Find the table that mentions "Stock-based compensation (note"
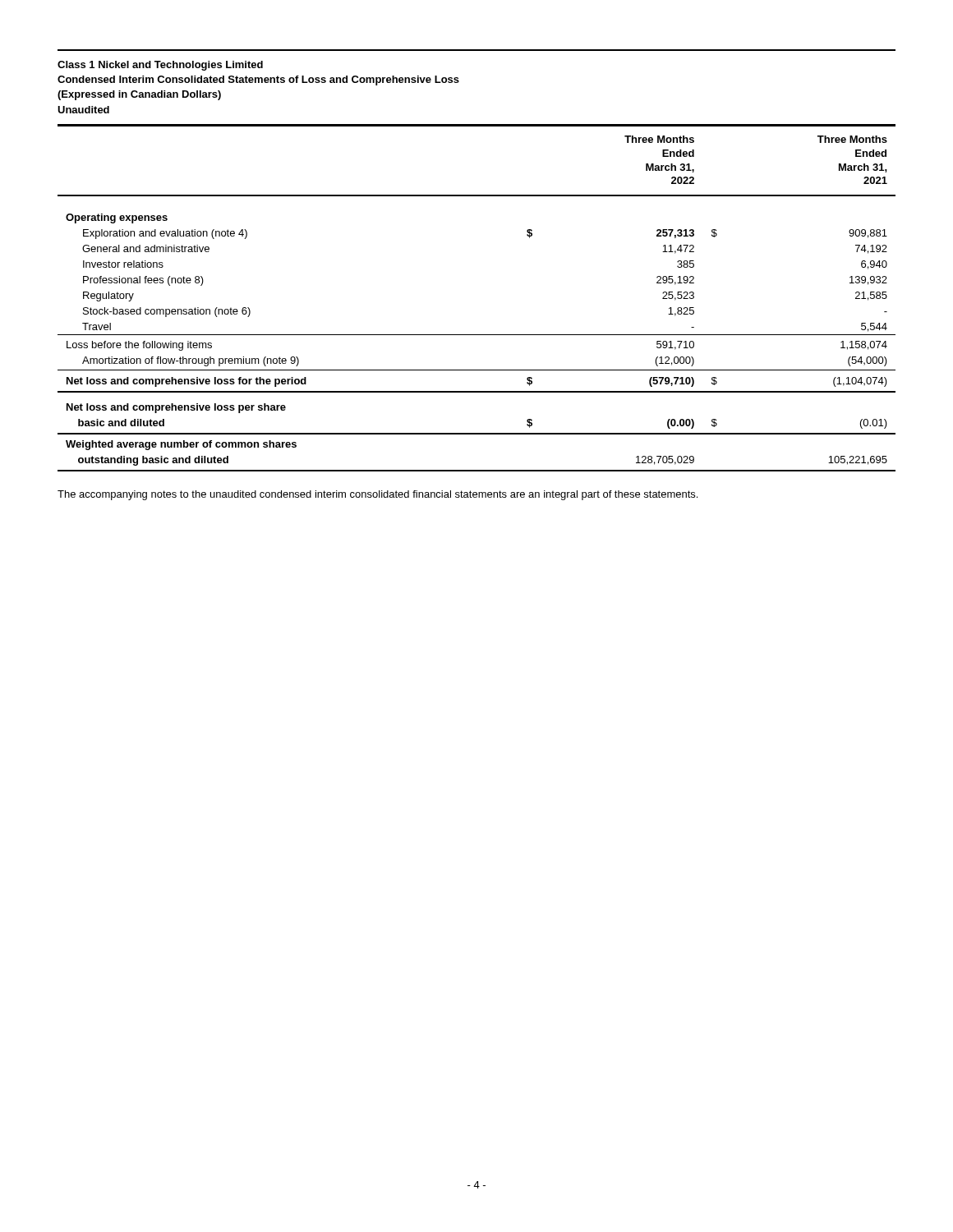 [476, 298]
